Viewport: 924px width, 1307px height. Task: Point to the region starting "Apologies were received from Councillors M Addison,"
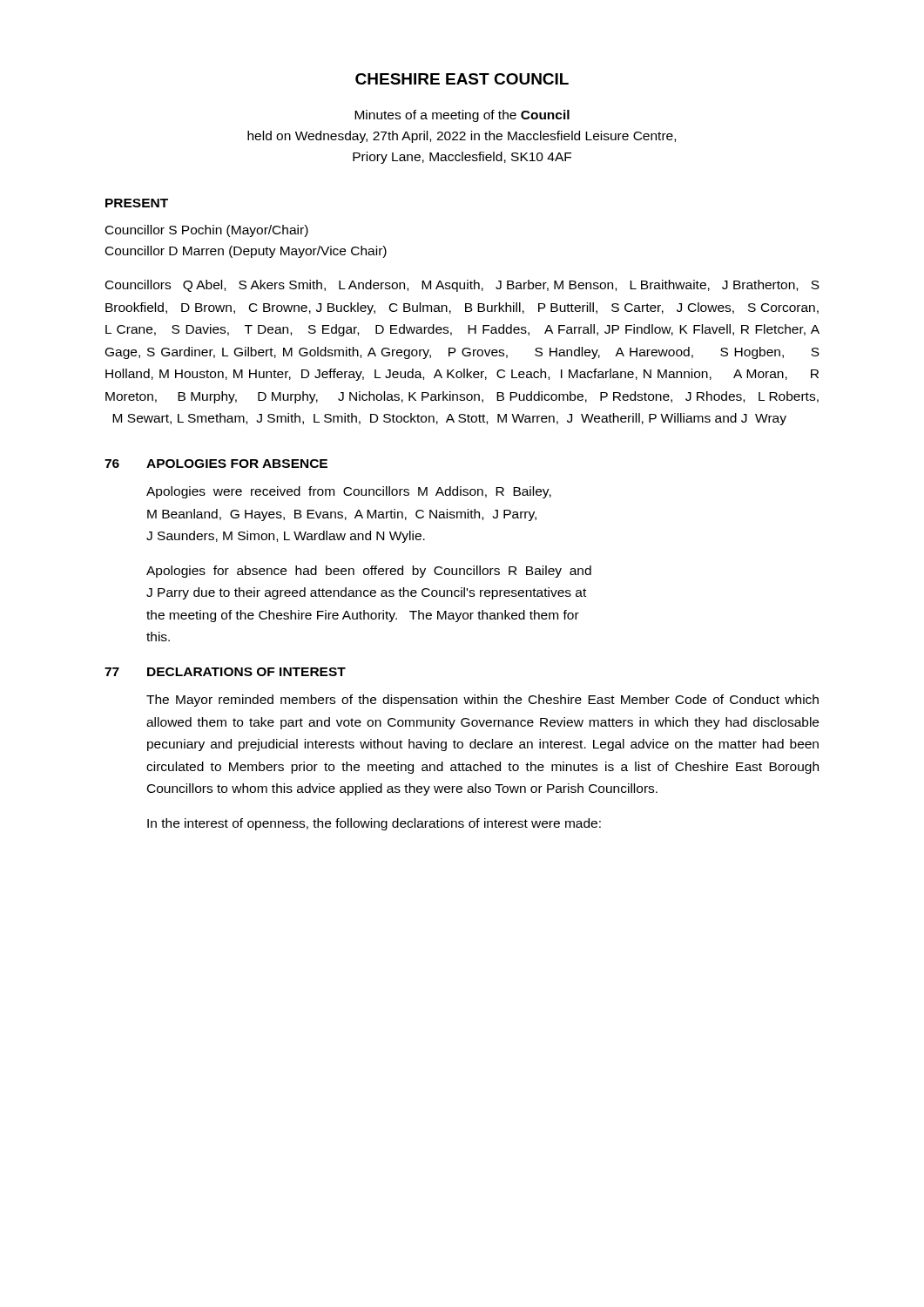[349, 513]
